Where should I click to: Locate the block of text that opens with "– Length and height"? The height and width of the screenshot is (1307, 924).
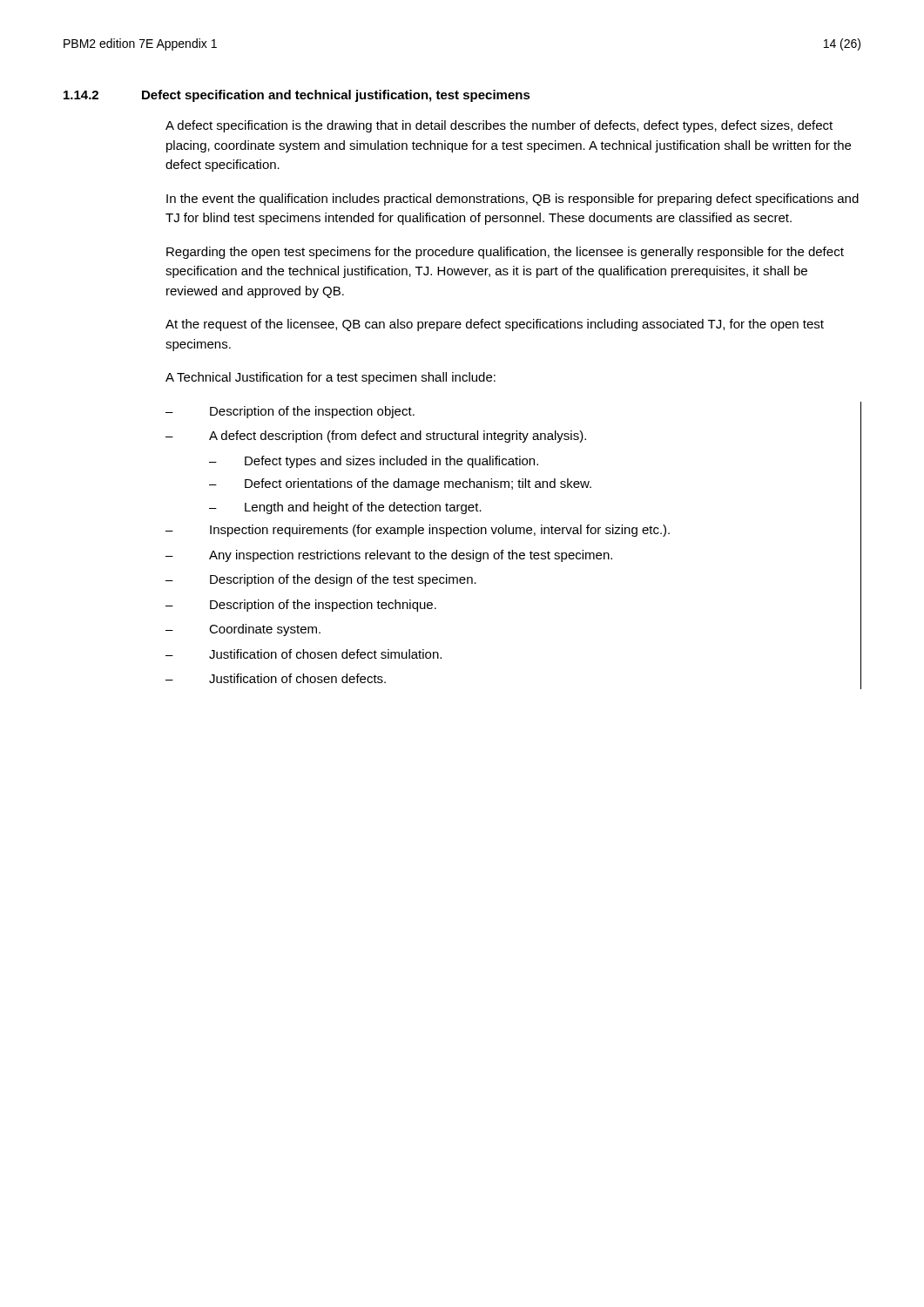coord(345,508)
